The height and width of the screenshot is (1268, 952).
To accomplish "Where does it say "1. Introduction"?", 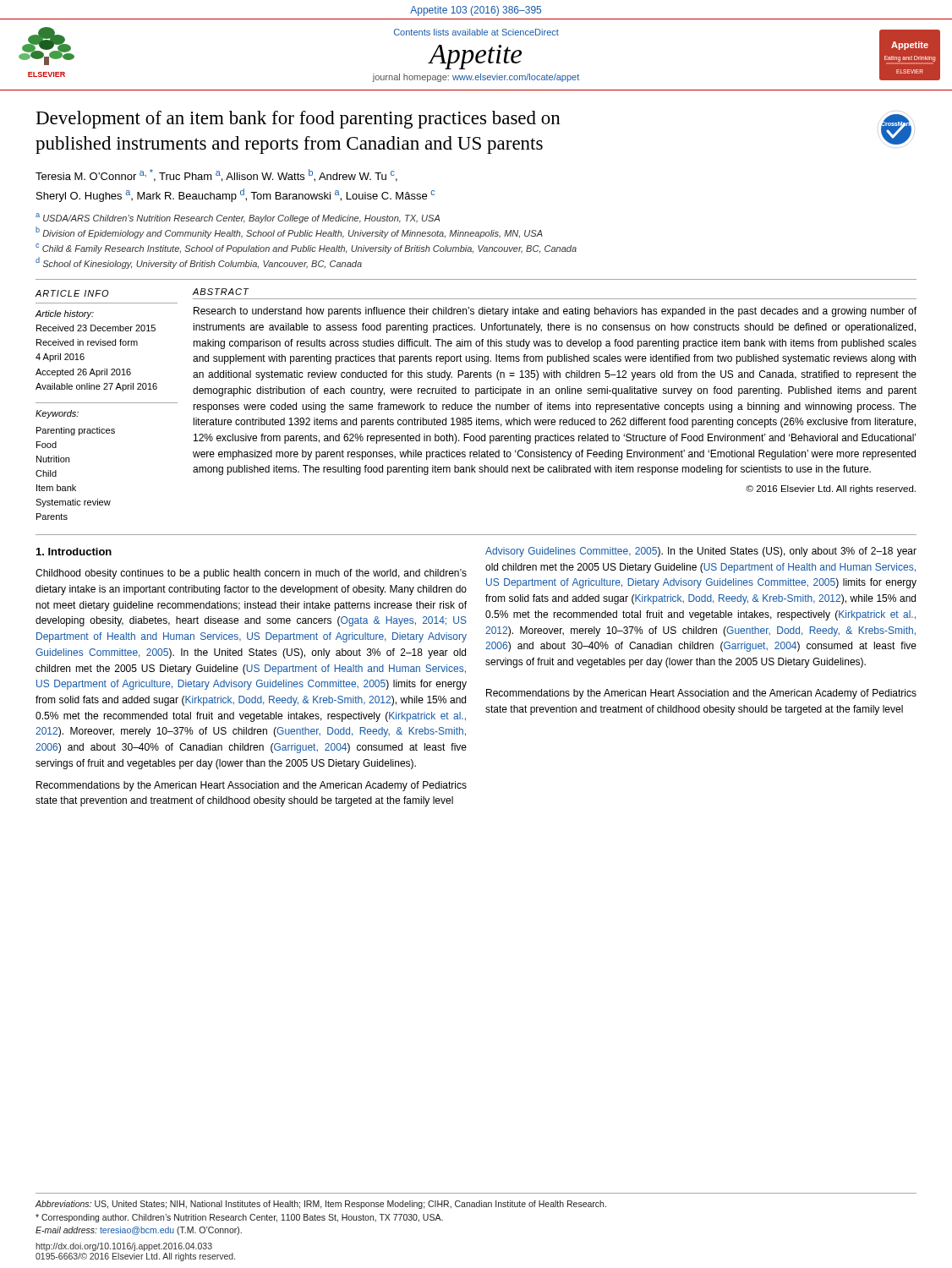I will click(x=74, y=552).
